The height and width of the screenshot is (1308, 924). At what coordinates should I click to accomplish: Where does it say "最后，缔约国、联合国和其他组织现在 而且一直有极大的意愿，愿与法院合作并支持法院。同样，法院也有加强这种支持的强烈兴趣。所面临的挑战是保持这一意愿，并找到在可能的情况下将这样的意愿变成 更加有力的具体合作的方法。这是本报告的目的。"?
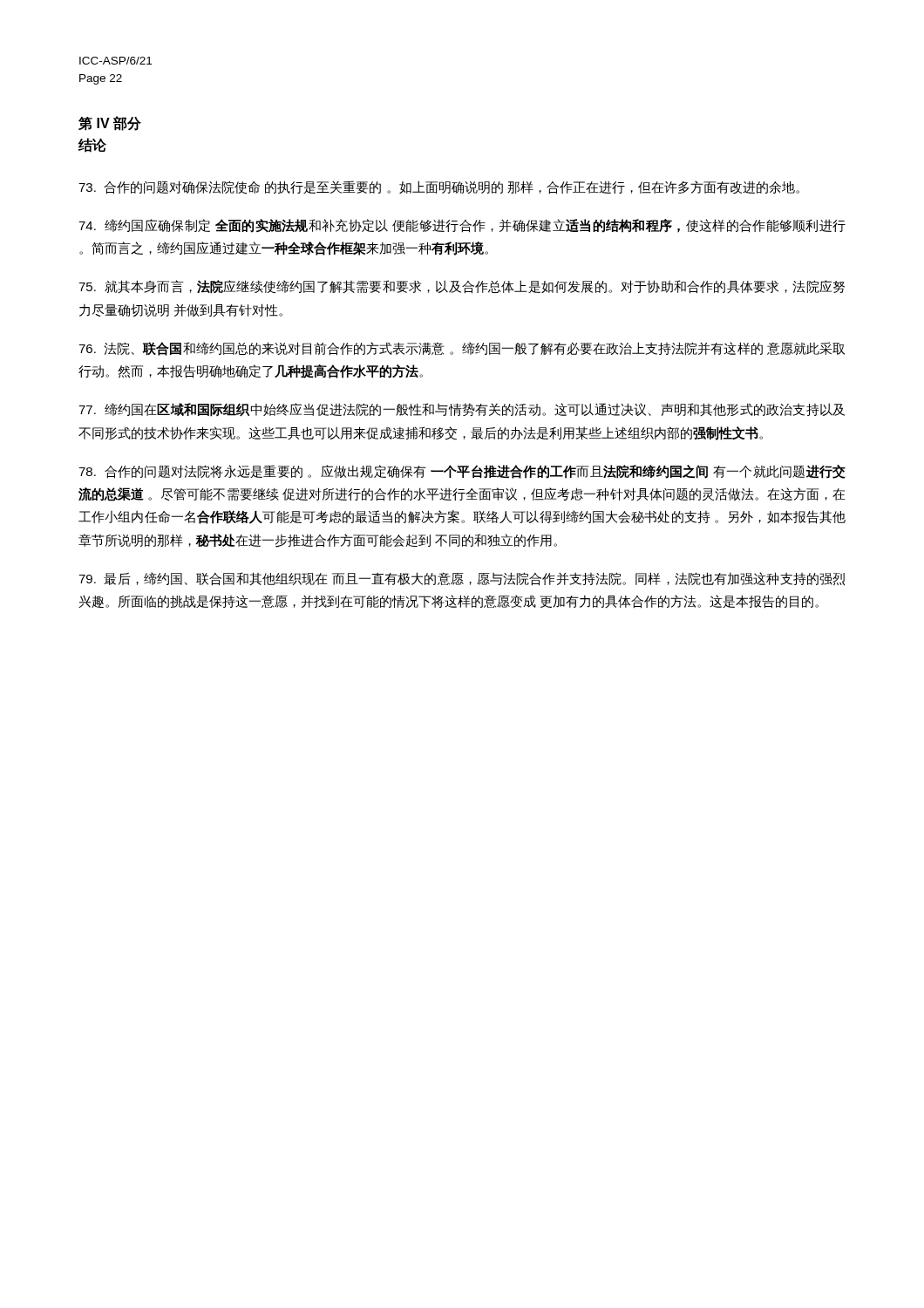click(462, 590)
